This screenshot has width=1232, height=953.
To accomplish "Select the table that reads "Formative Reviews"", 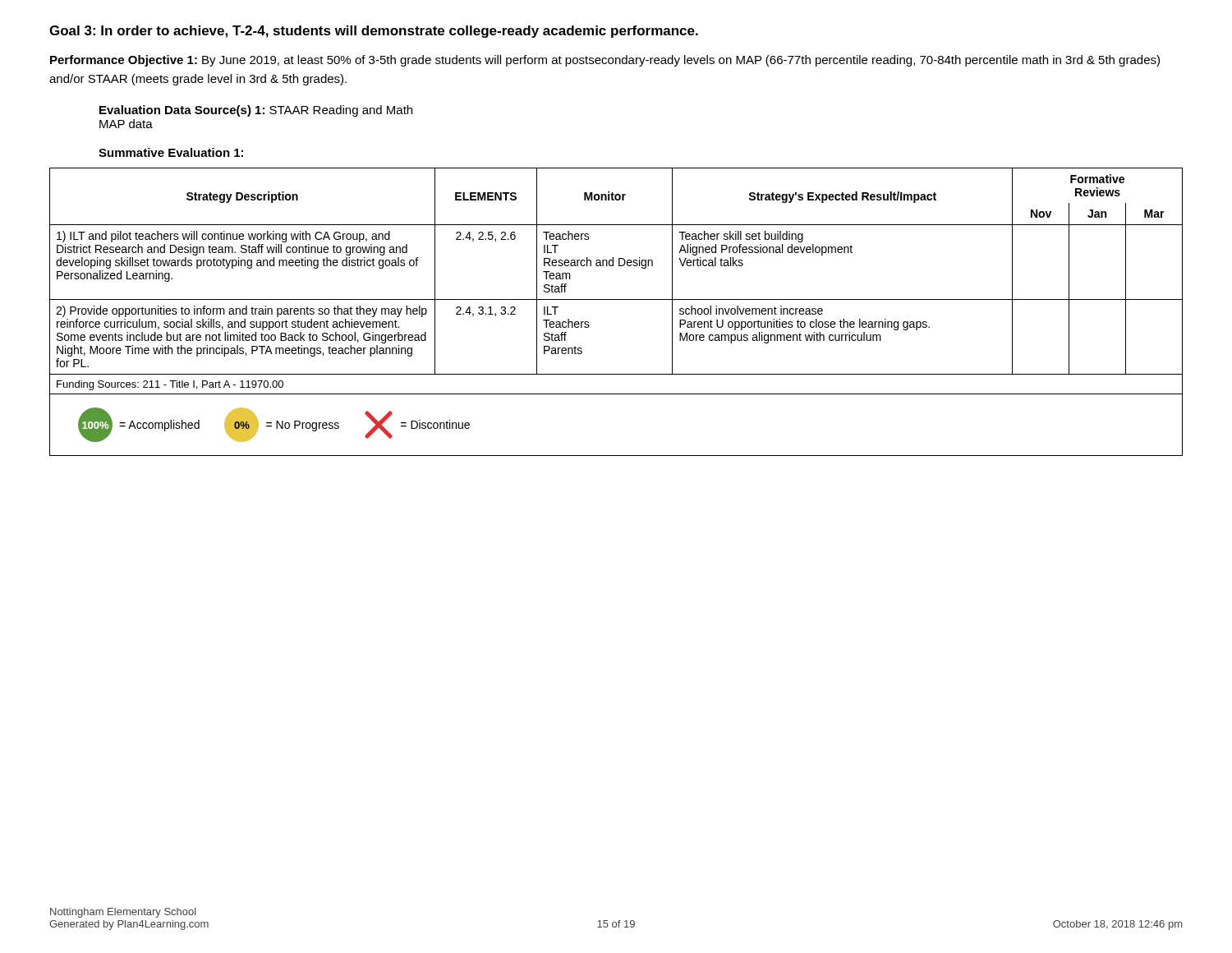I will coord(616,312).
